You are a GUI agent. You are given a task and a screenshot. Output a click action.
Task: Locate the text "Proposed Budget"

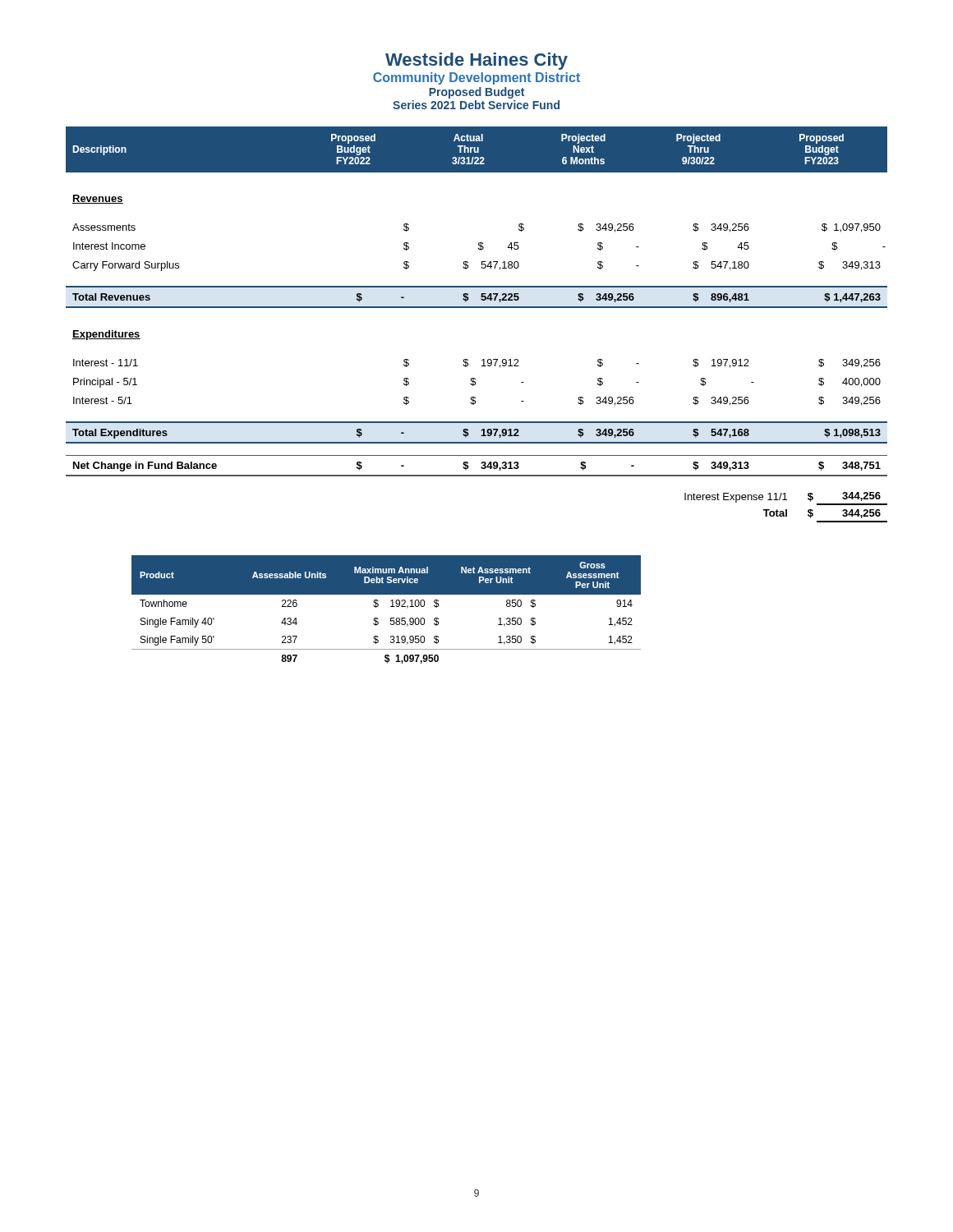pos(476,92)
